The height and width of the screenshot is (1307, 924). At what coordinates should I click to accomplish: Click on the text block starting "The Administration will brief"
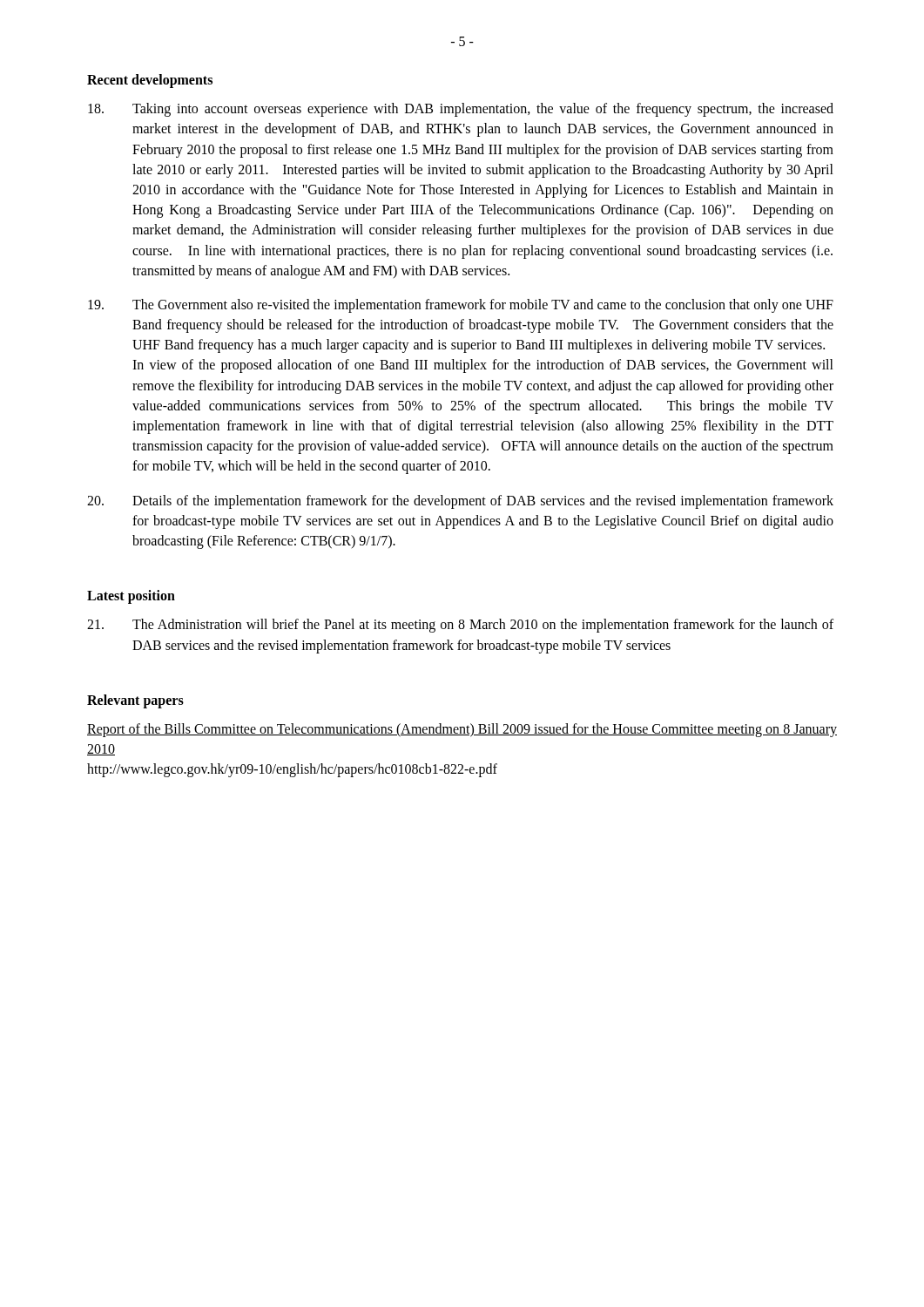pyautogui.click(x=460, y=635)
